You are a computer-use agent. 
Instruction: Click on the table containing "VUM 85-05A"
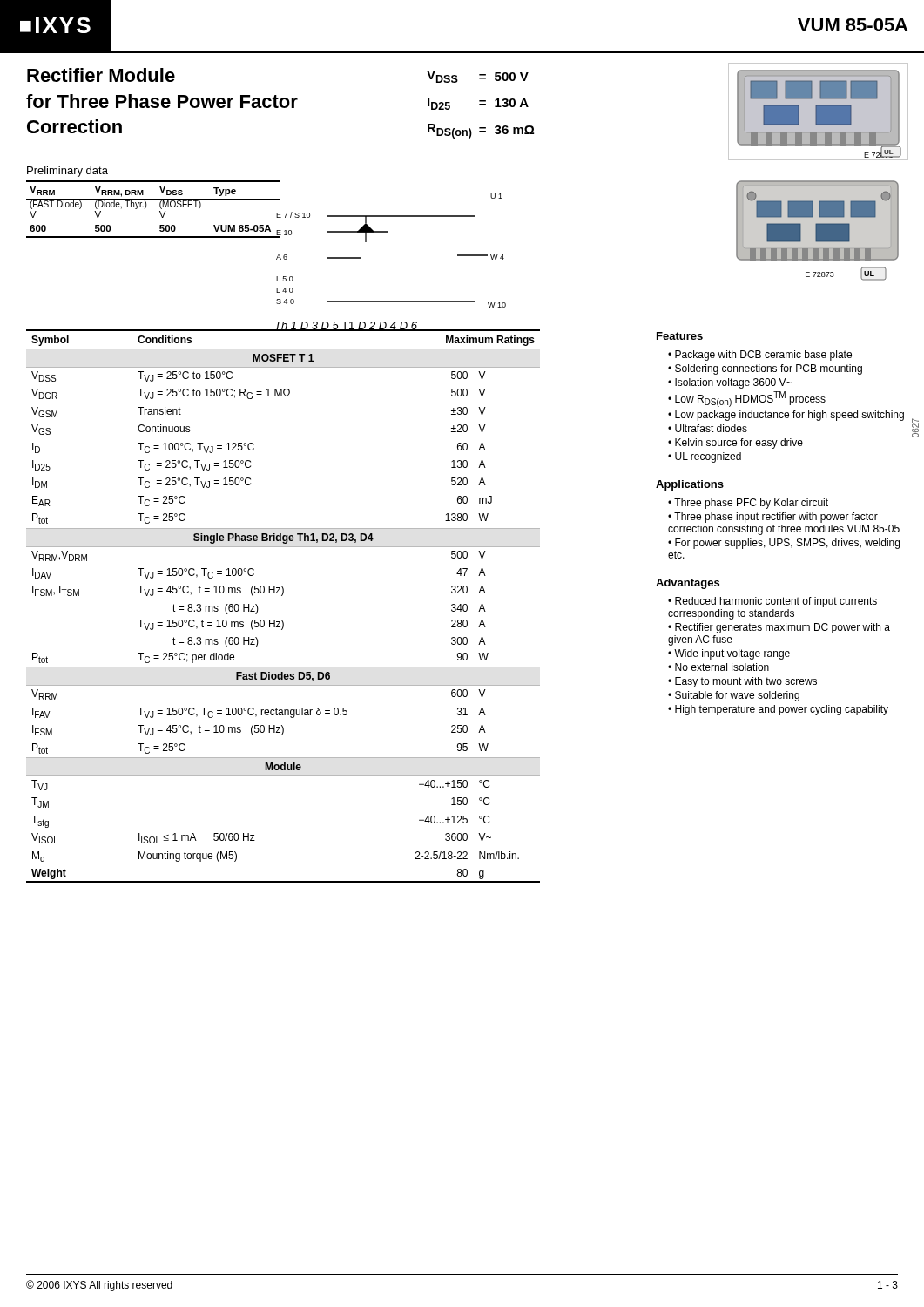tap(153, 209)
